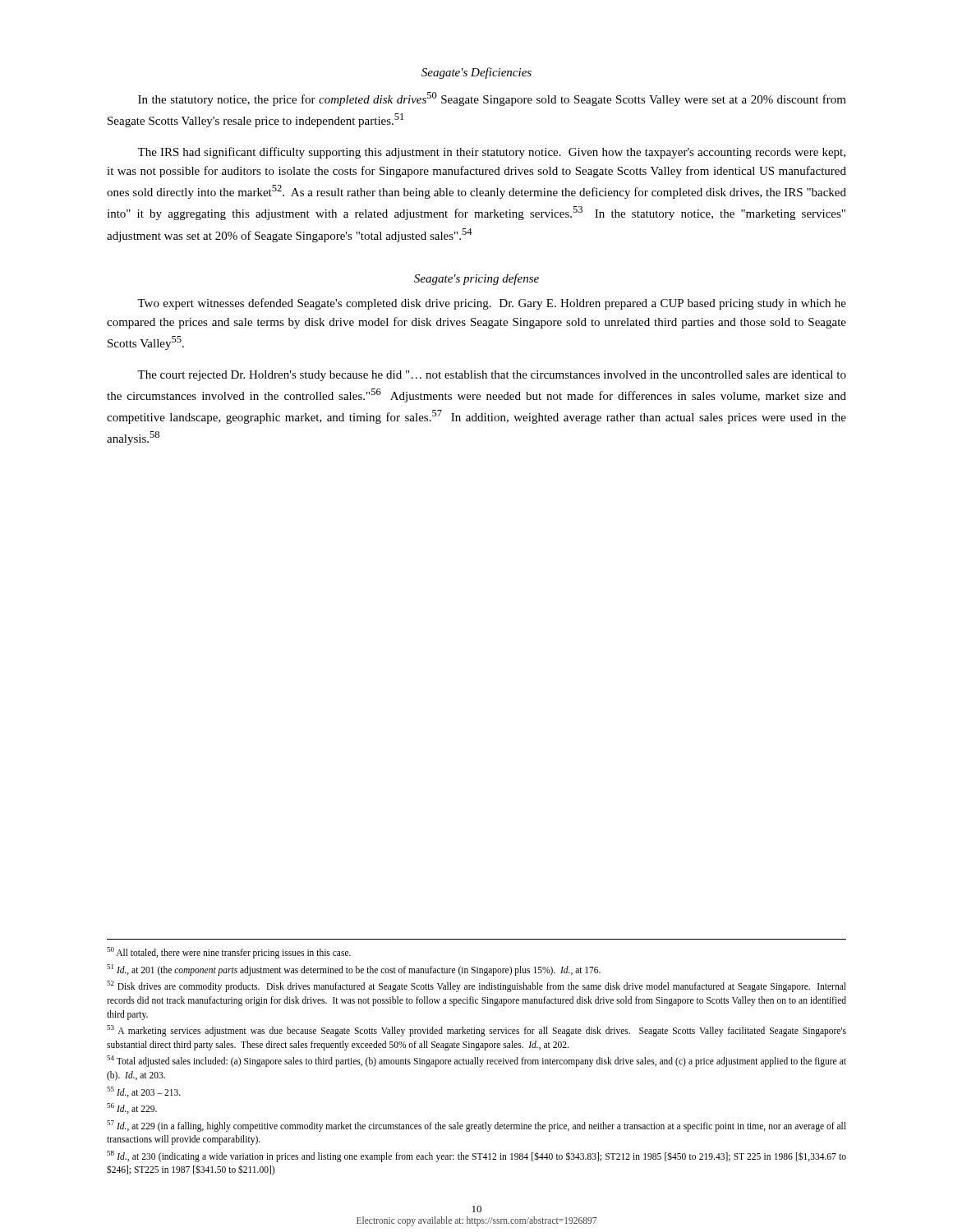Select the element starting "50 All totaled,"
The height and width of the screenshot is (1232, 953).
(x=229, y=952)
